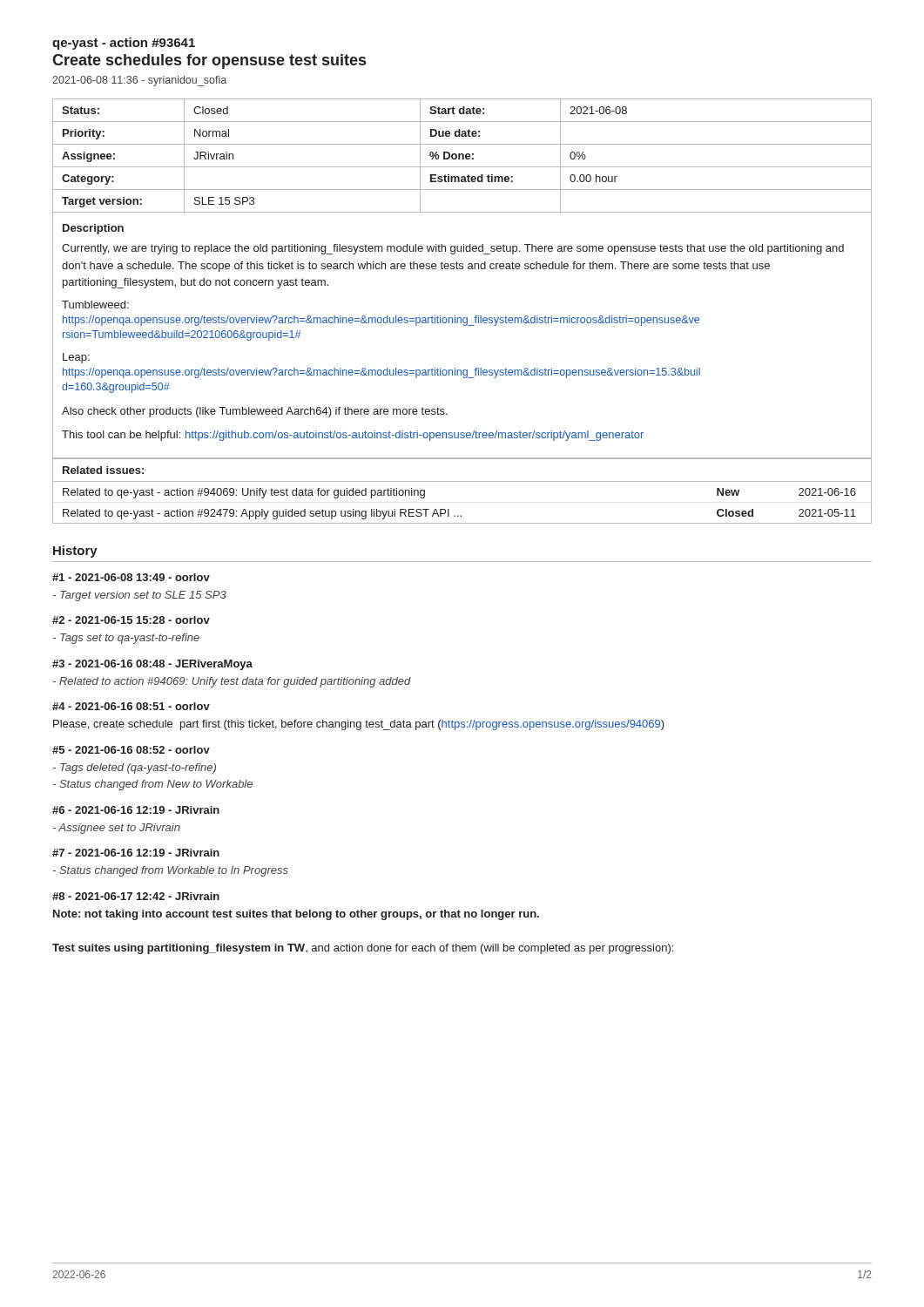
Task: Navigate to the text starting "2021-06-08 11:36 - syrianidou_sofia"
Action: click(x=139, y=80)
